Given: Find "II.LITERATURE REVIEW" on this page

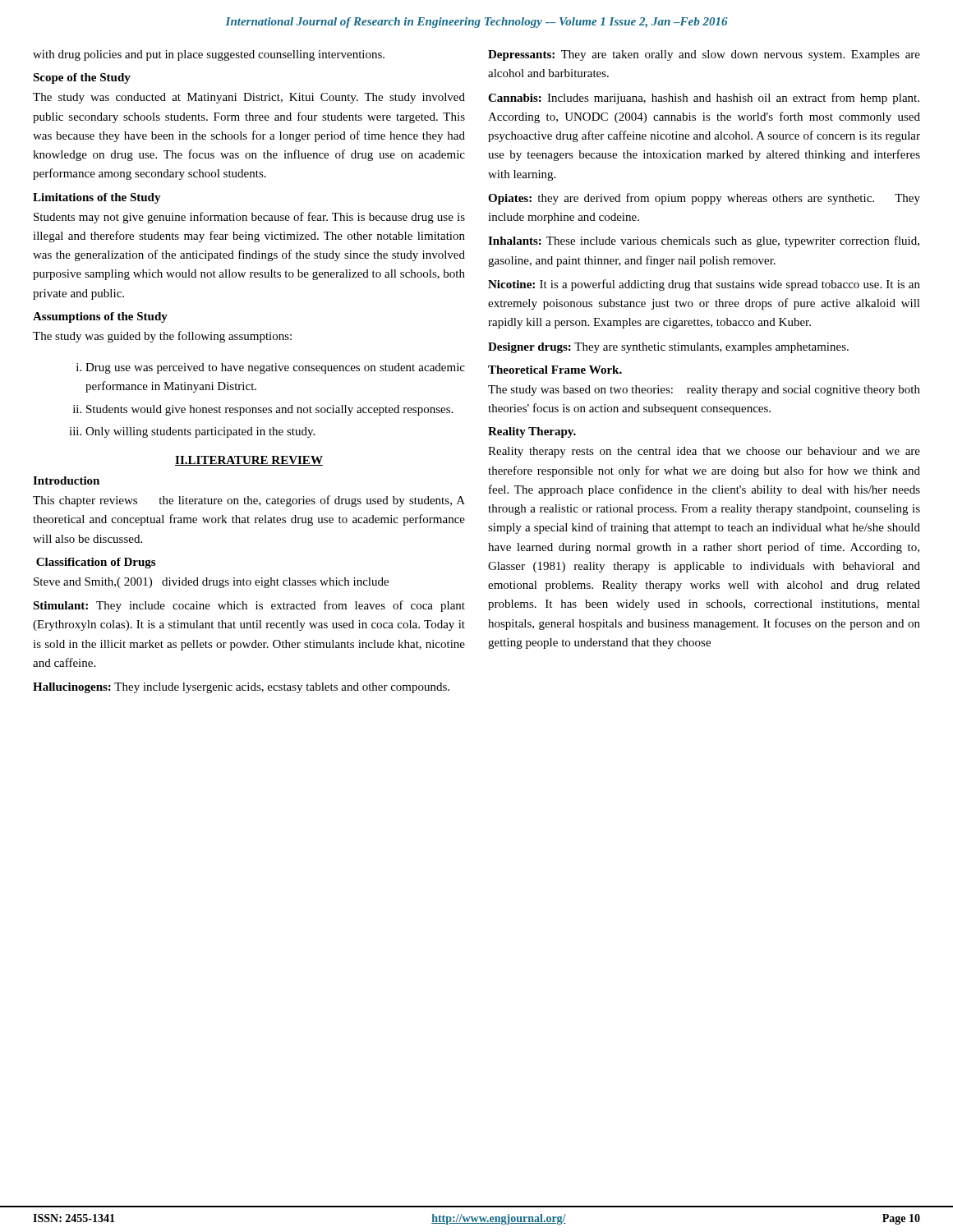Looking at the screenshot, I should pos(249,460).
